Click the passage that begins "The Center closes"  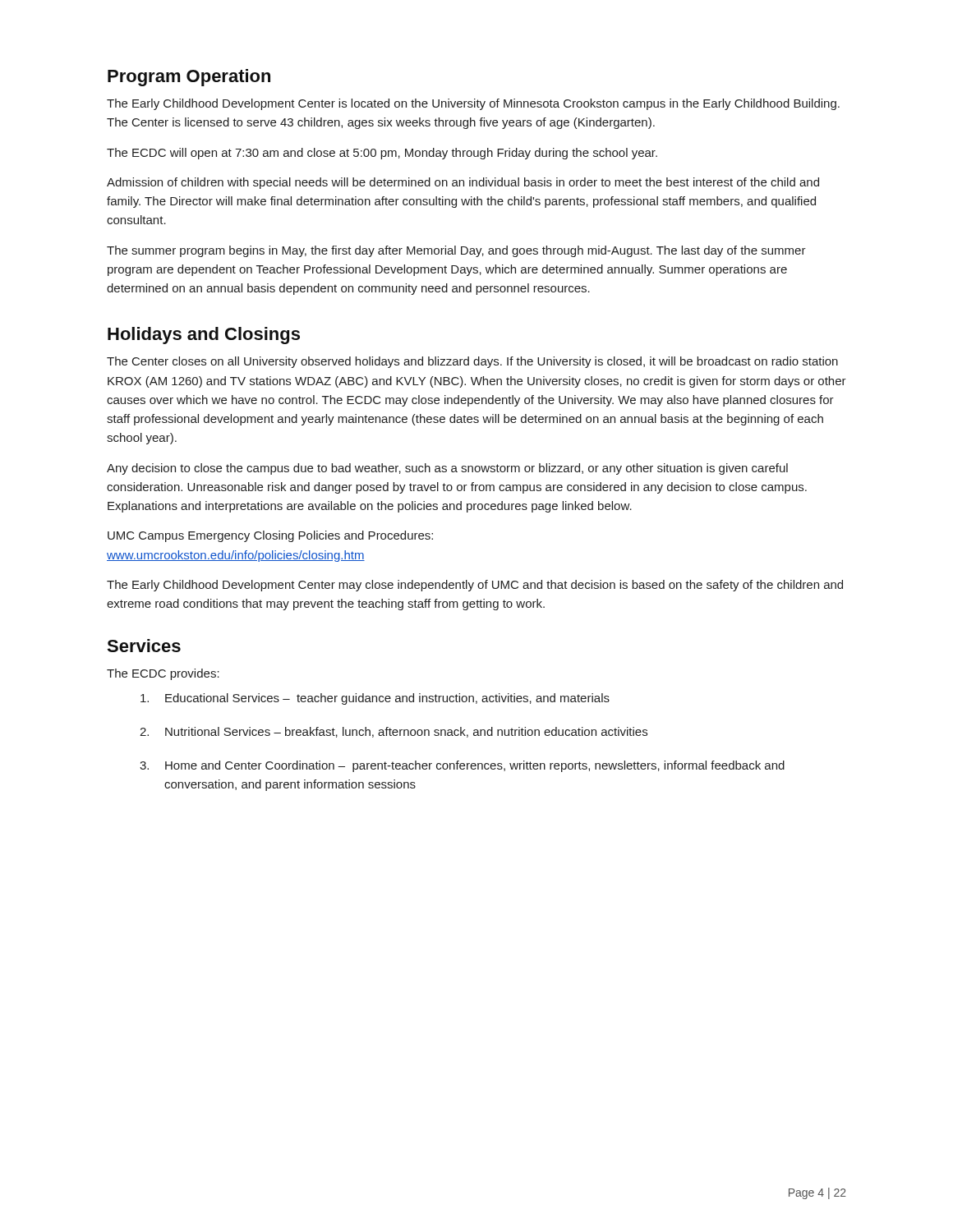pyautogui.click(x=476, y=399)
